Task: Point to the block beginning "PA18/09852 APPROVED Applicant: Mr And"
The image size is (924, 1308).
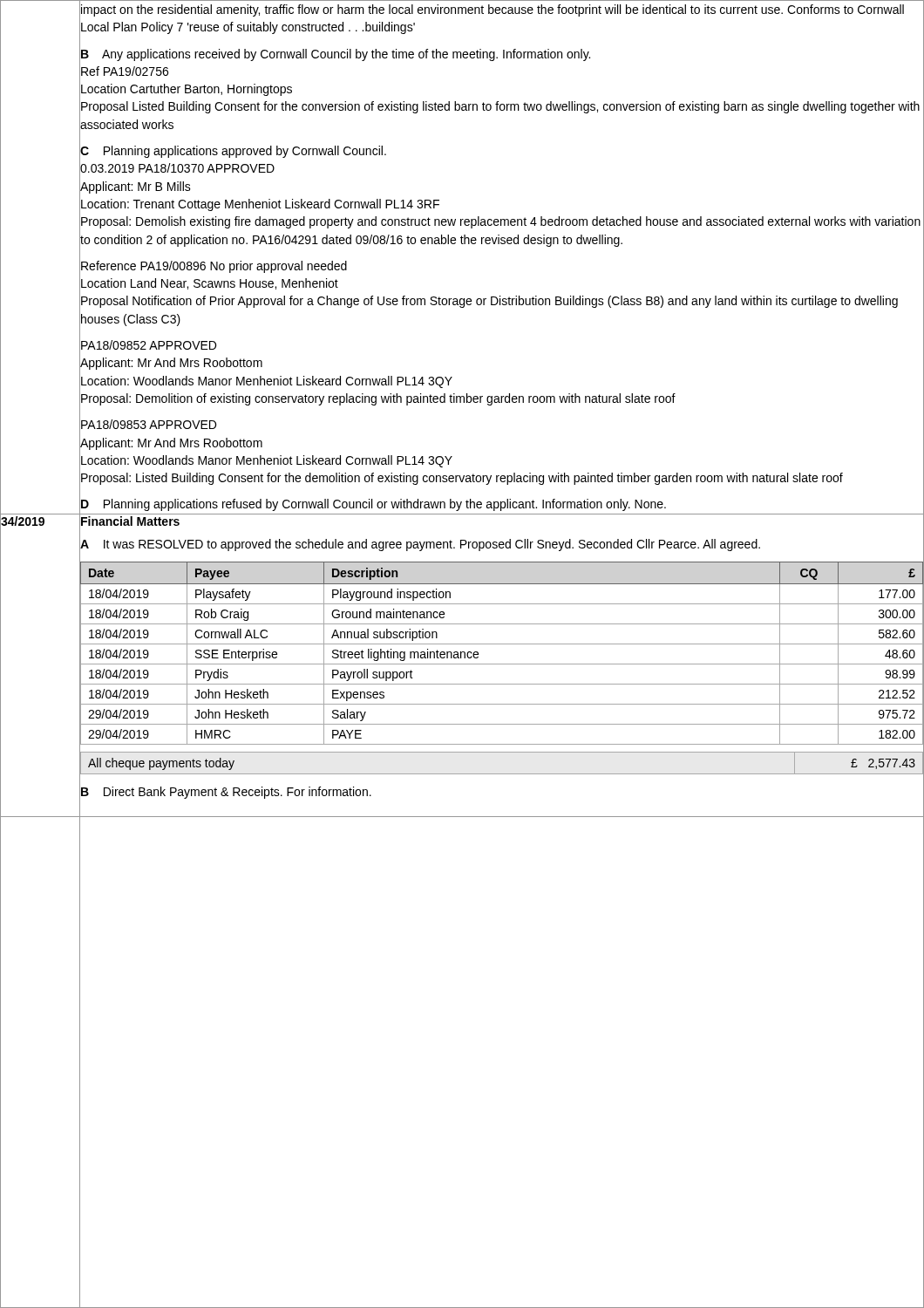Action: pyautogui.click(x=378, y=372)
